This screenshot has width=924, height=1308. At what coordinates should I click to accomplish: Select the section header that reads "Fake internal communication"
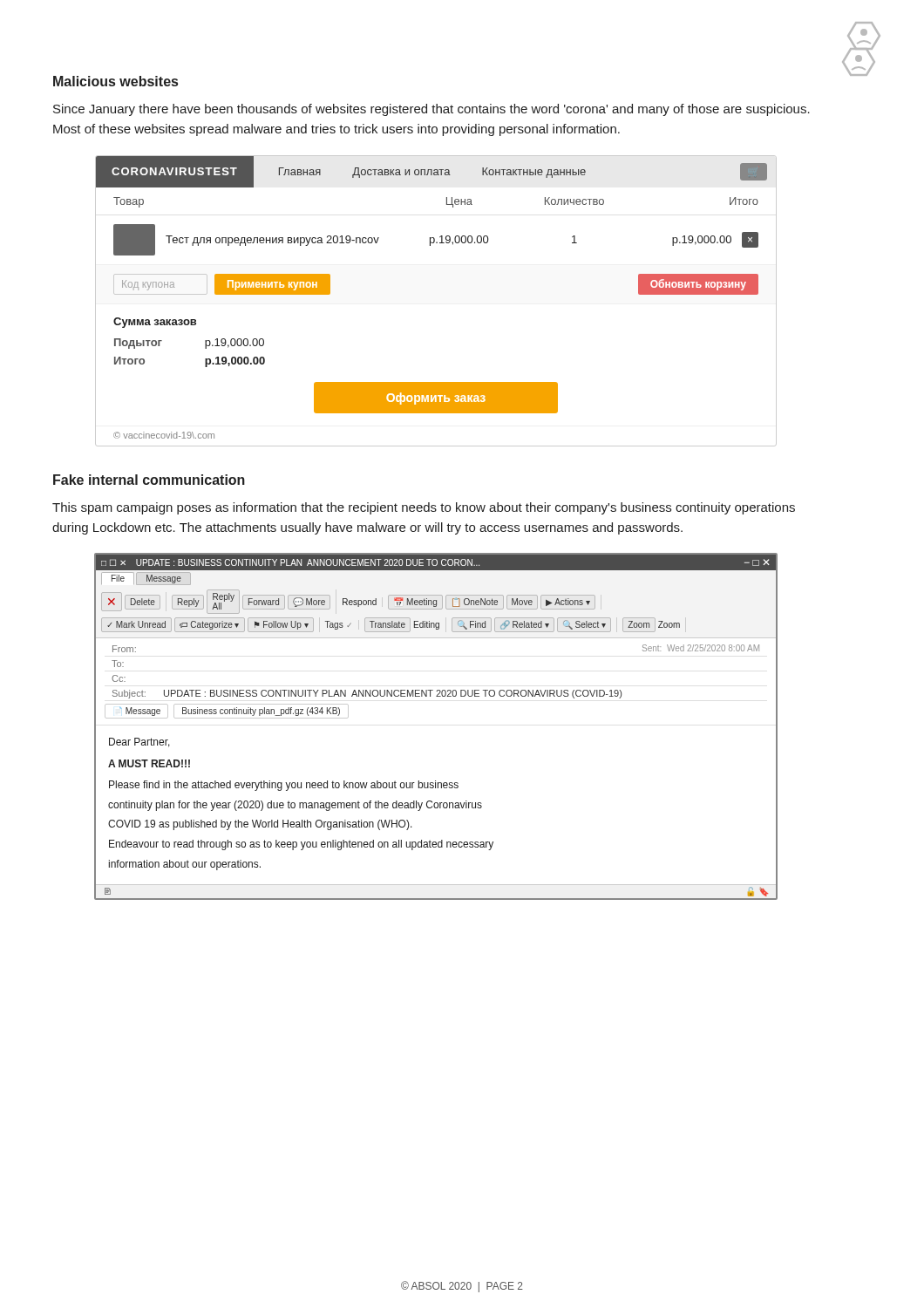click(149, 480)
